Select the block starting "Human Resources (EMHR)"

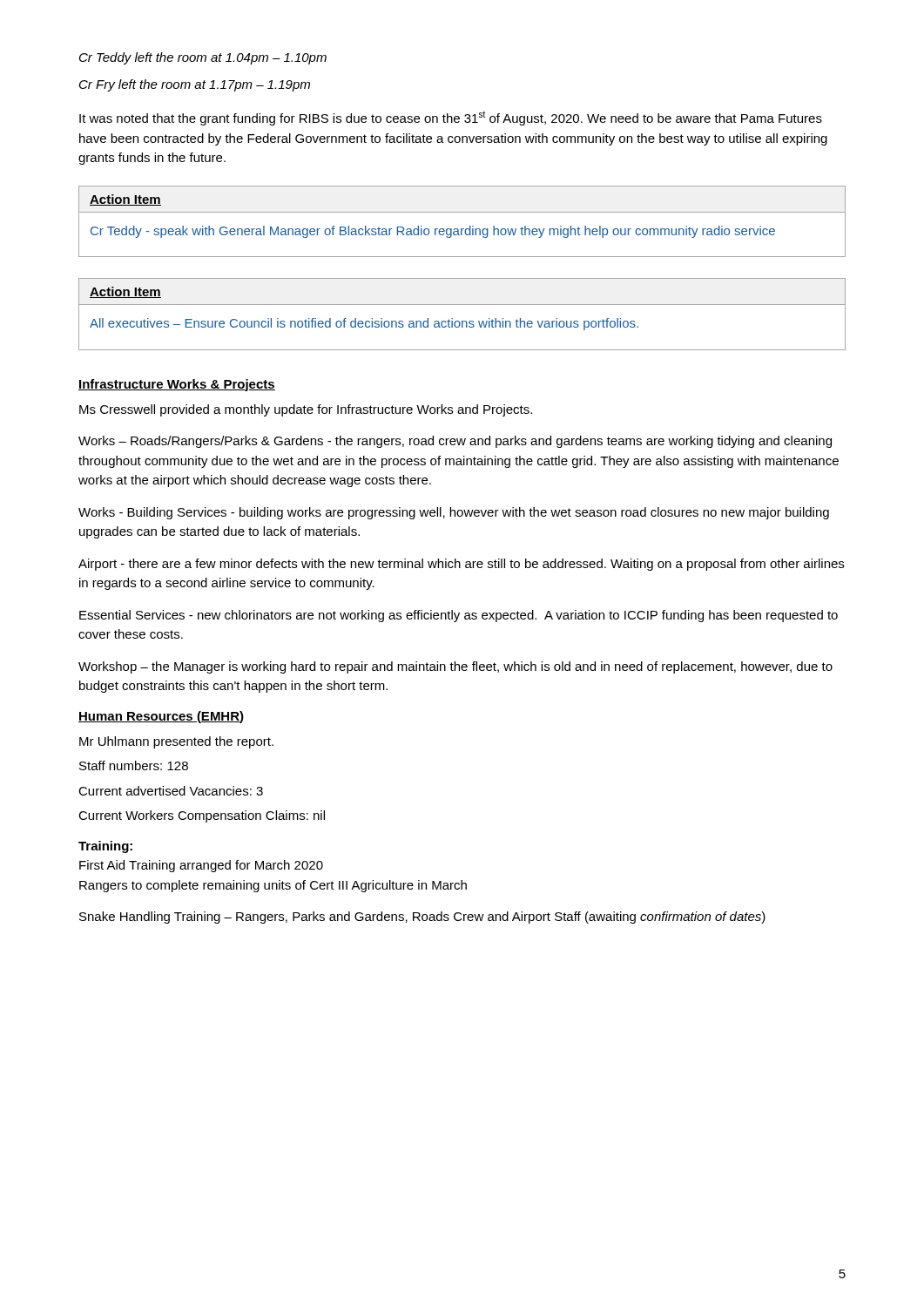161,715
